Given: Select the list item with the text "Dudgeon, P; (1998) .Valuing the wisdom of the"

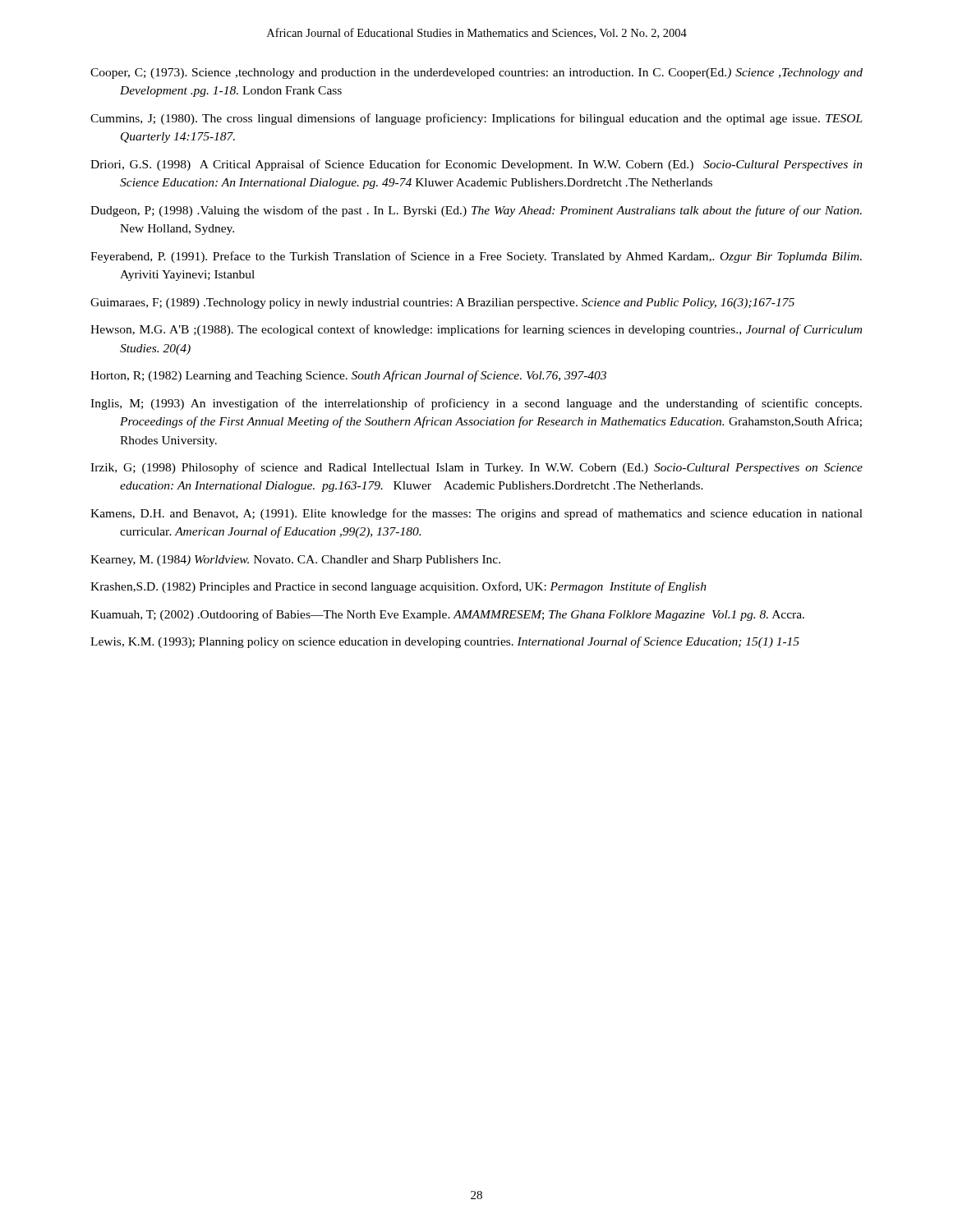Looking at the screenshot, I should (476, 219).
